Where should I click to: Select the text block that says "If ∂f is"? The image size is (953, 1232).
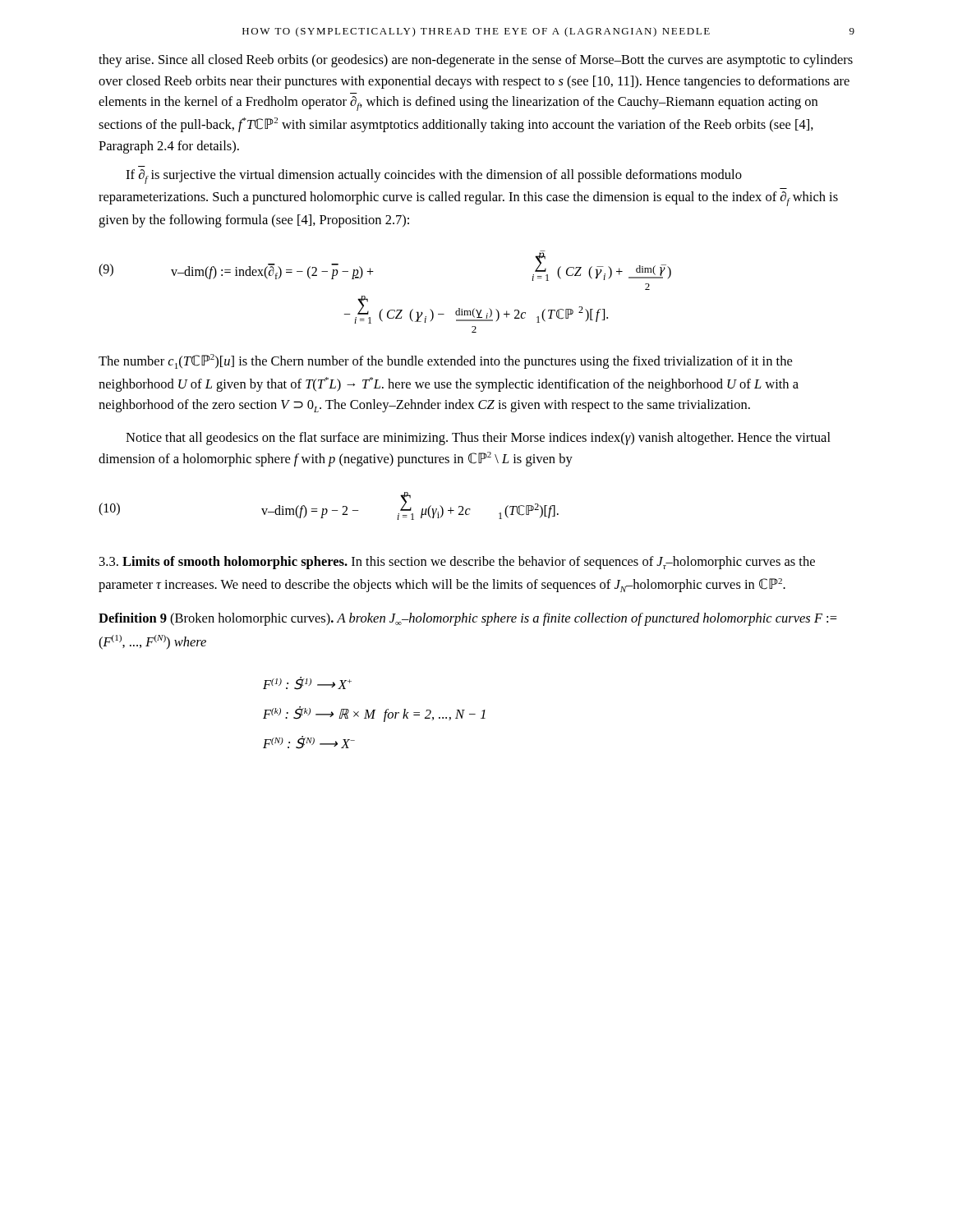pyautogui.click(x=476, y=197)
